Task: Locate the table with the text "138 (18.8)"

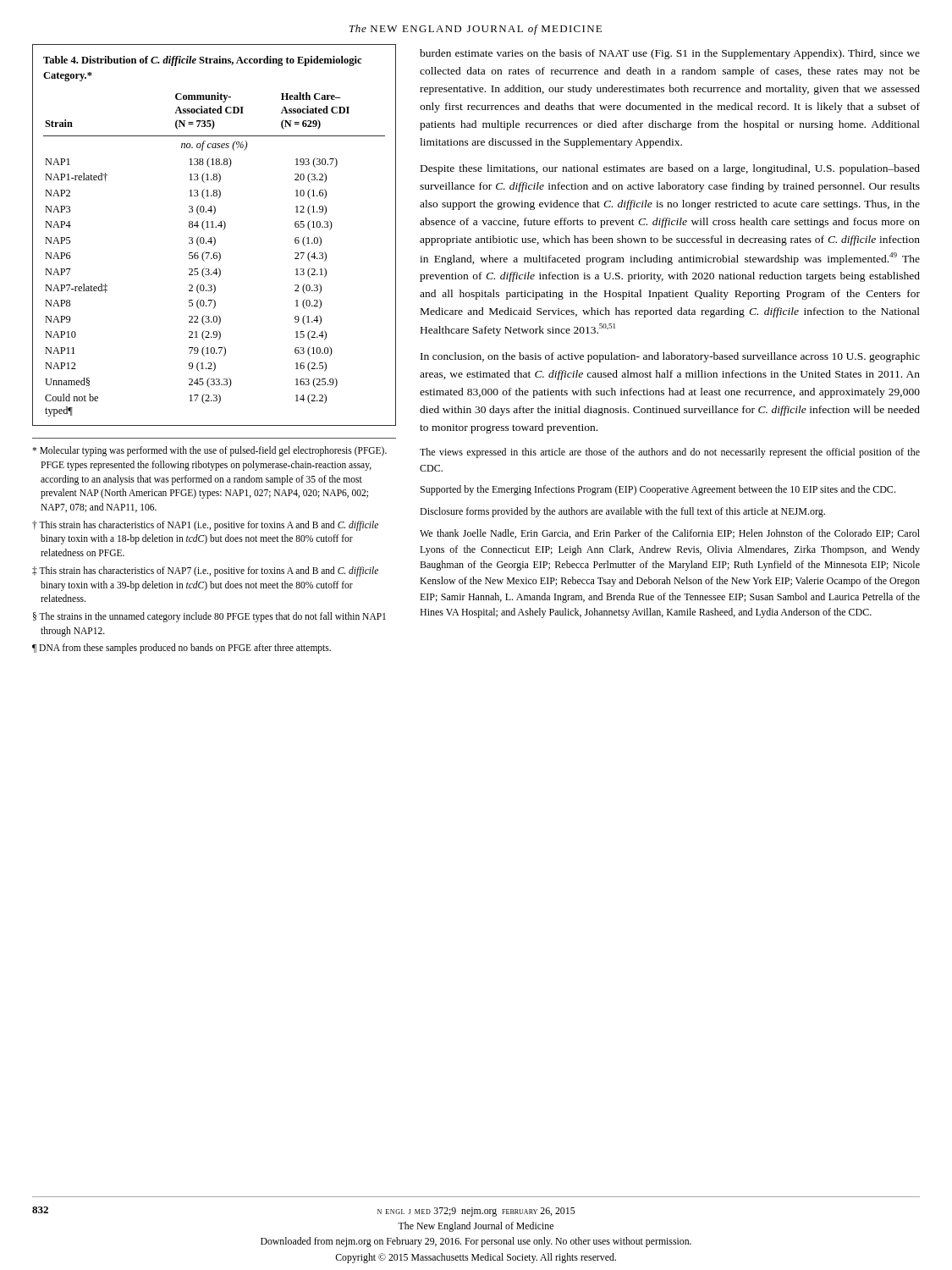Action: 214,235
